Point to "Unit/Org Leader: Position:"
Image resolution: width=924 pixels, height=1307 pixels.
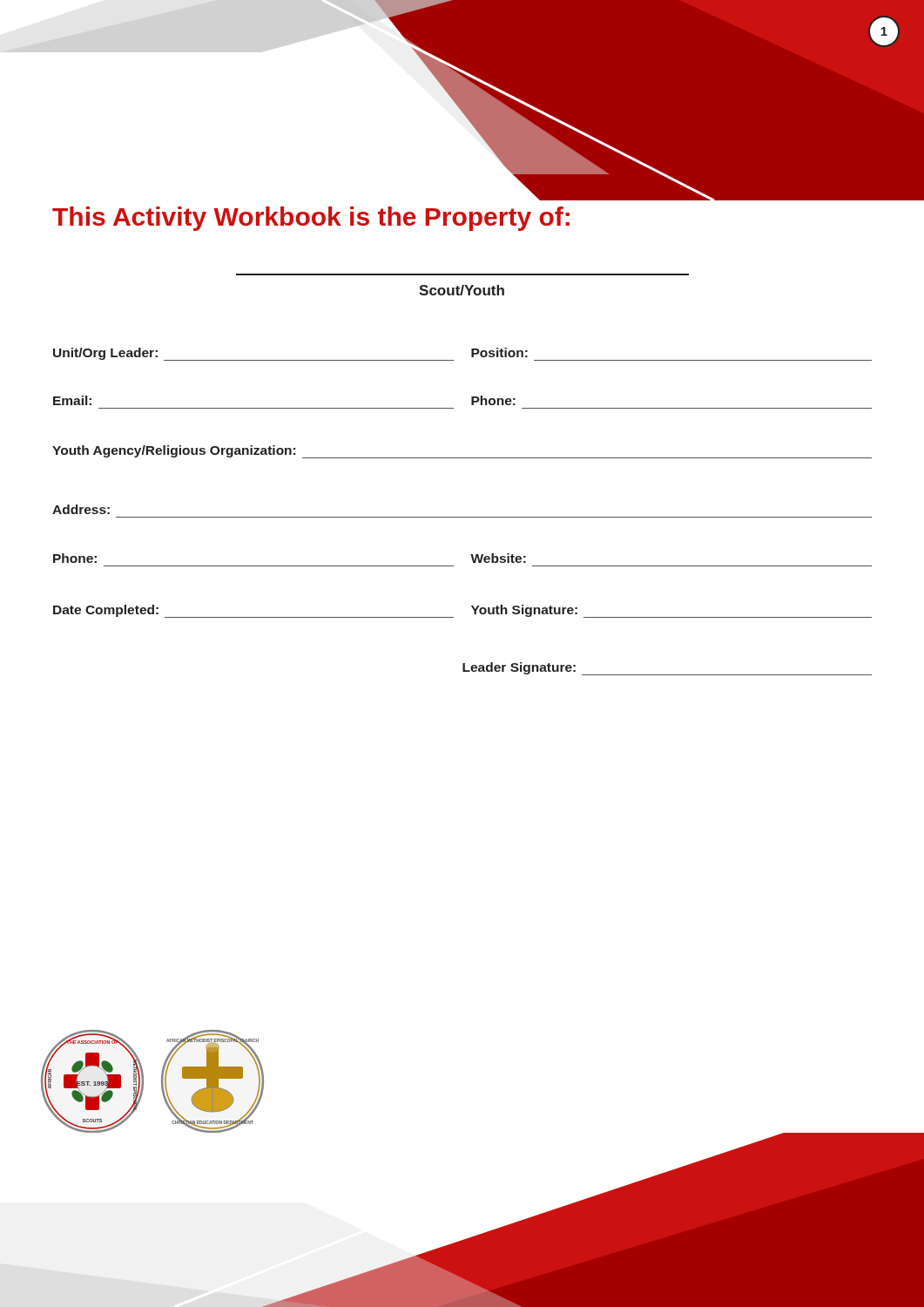(462, 352)
